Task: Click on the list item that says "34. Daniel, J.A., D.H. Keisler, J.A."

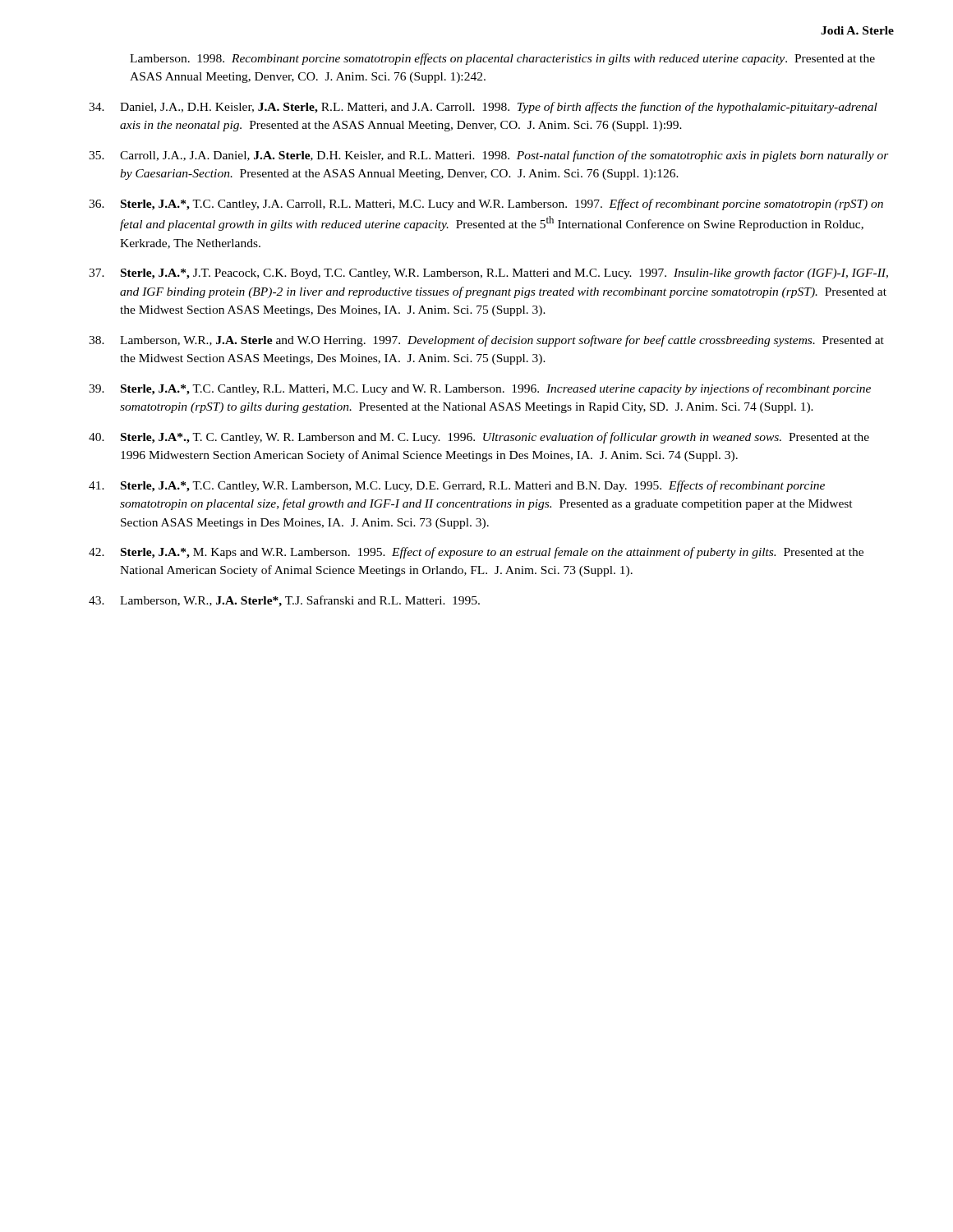Action: click(491, 116)
